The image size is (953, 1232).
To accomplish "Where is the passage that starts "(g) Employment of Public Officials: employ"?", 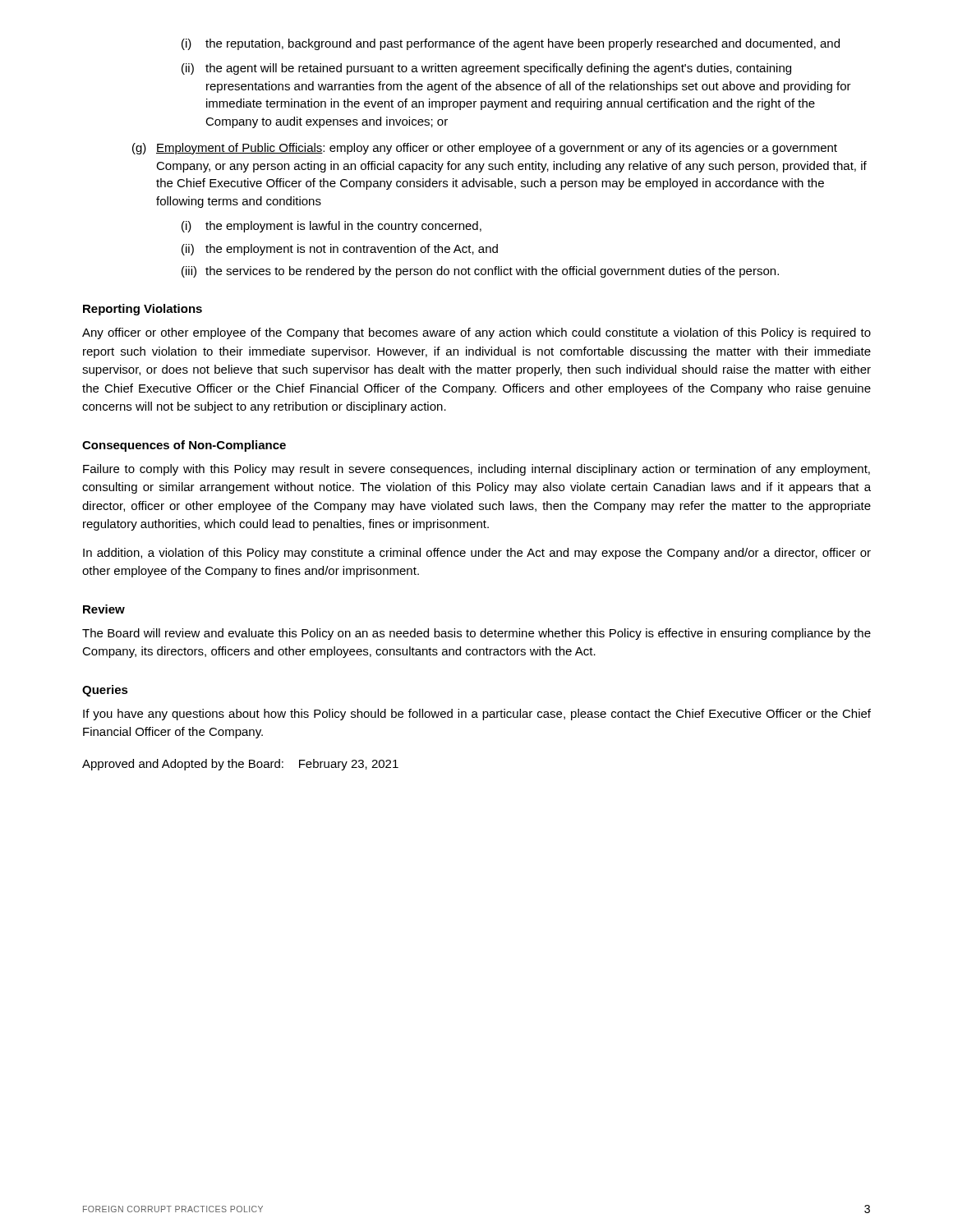I will click(x=476, y=174).
